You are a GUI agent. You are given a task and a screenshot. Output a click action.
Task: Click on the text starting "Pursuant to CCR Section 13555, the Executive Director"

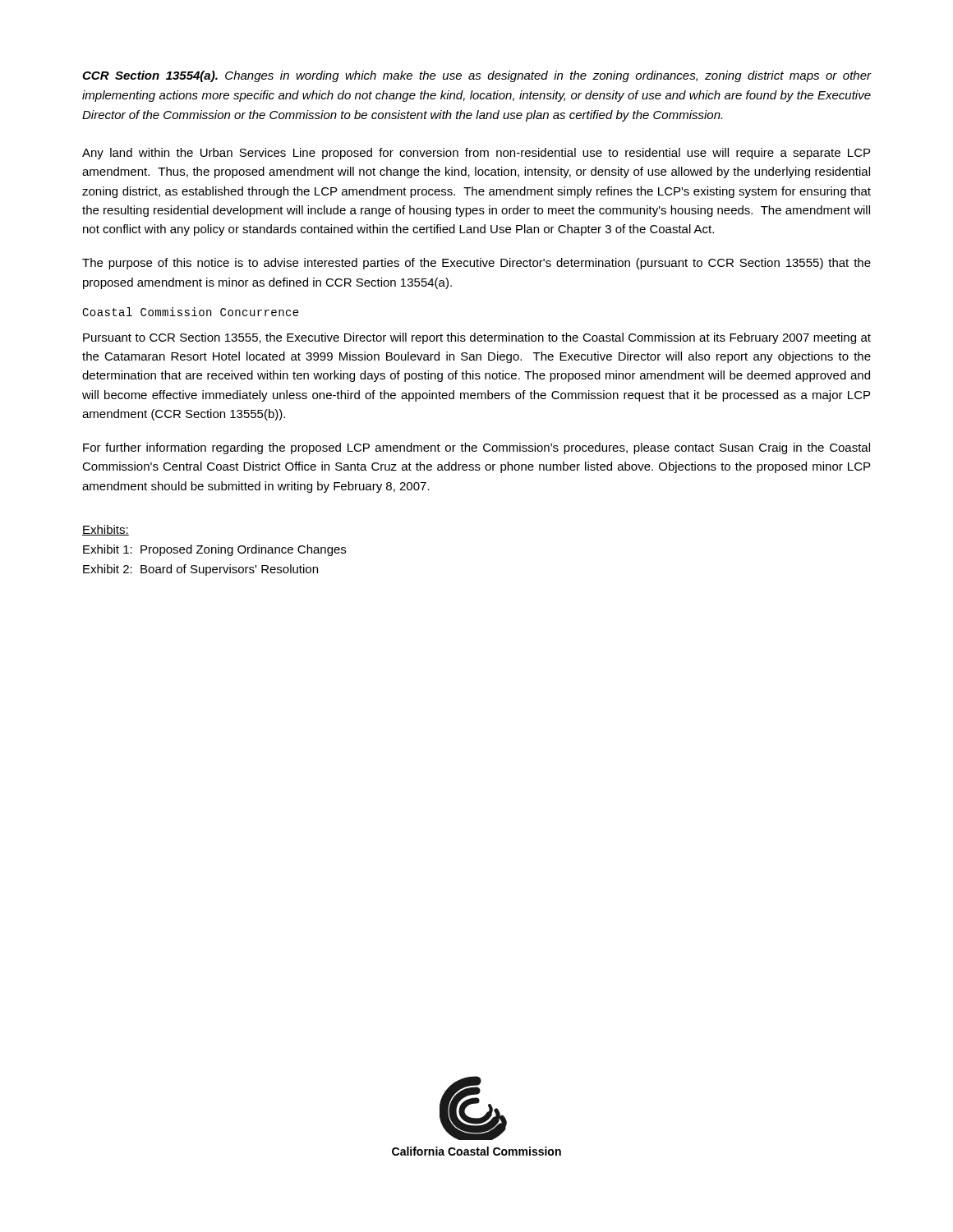click(476, 375)
